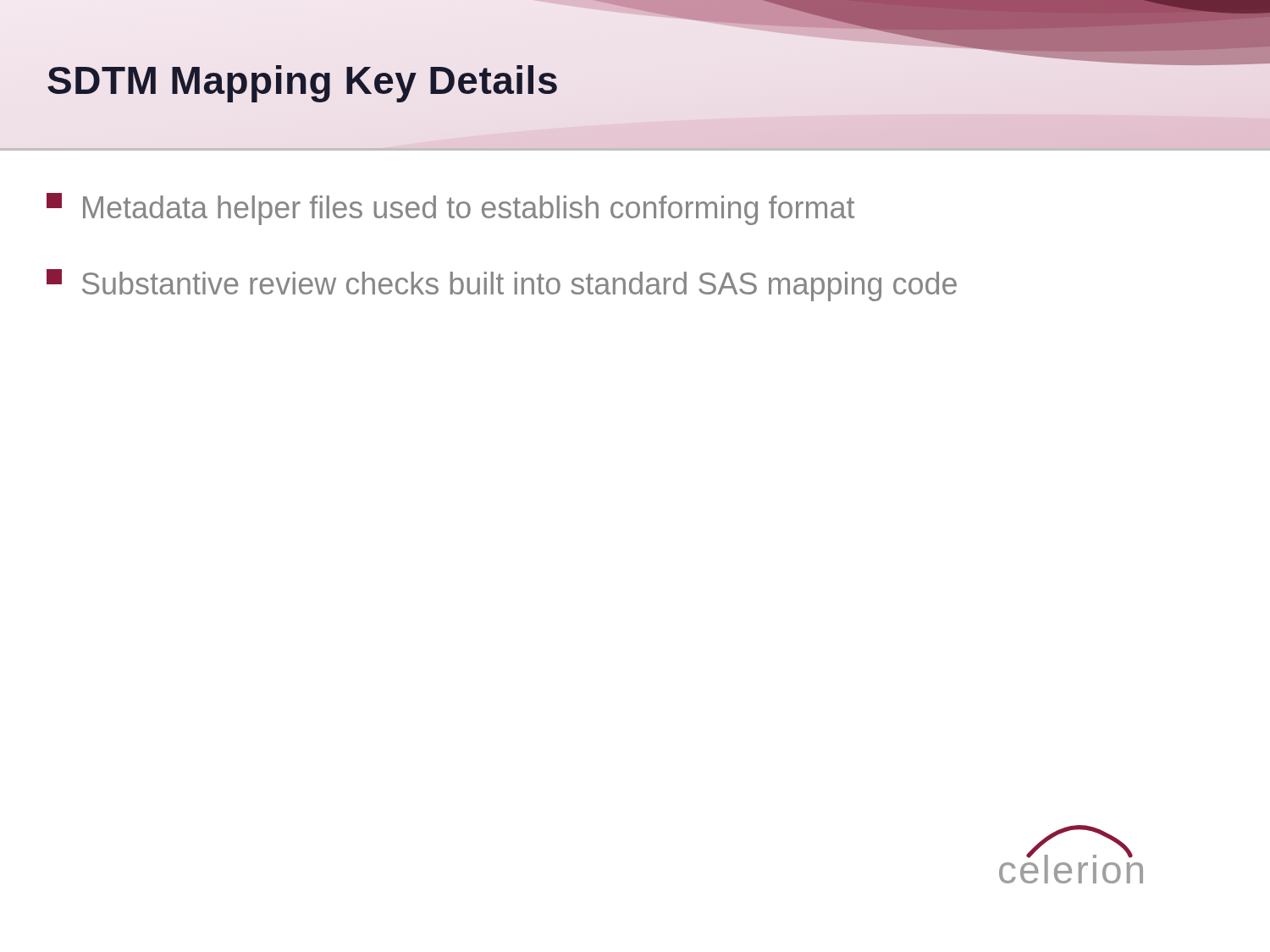Find the block on this page that starts "Substantive review checks built into standard SAS"

(x=502, y=285)
